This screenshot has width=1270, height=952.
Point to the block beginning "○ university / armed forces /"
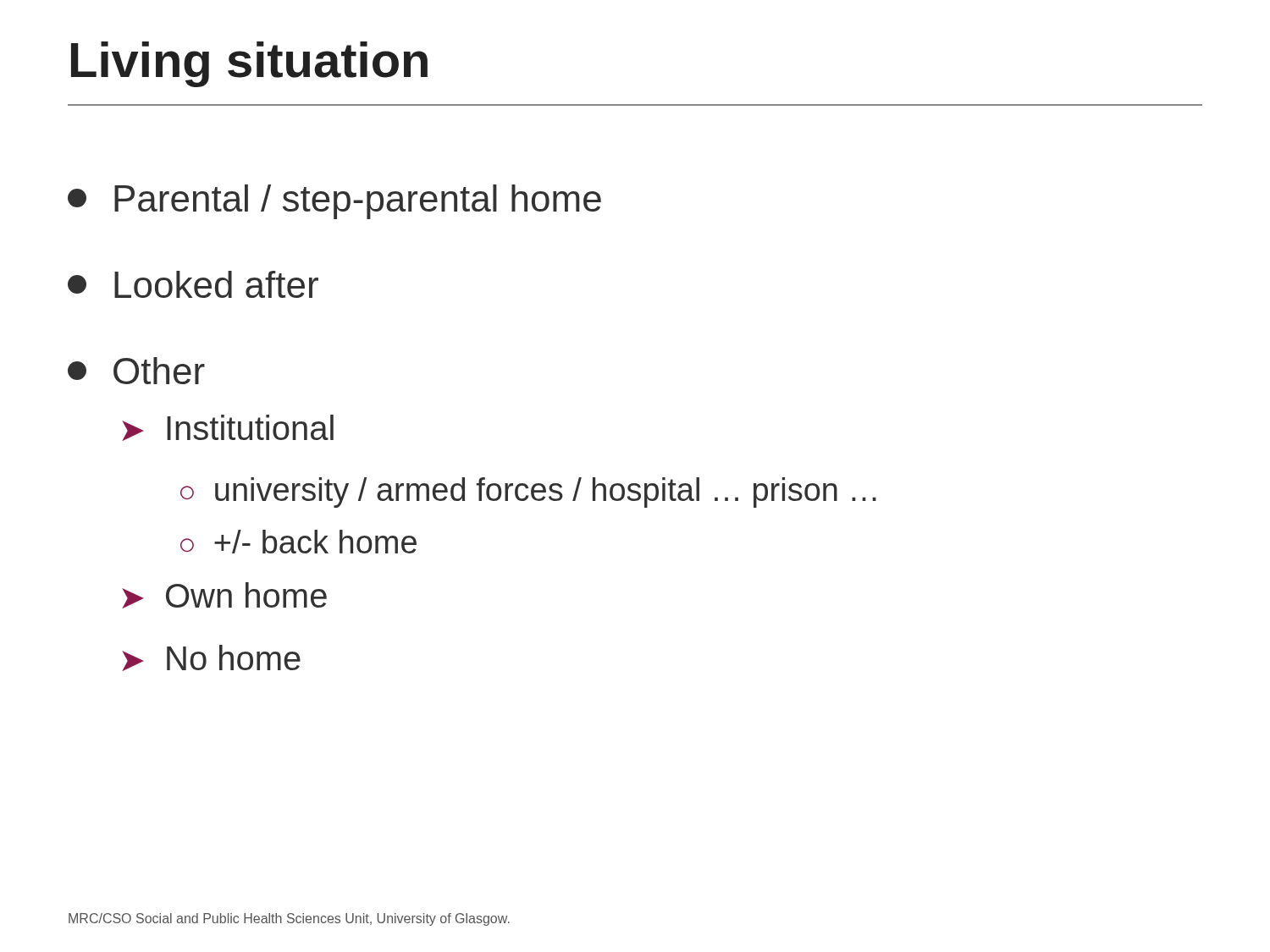(529, 491)
